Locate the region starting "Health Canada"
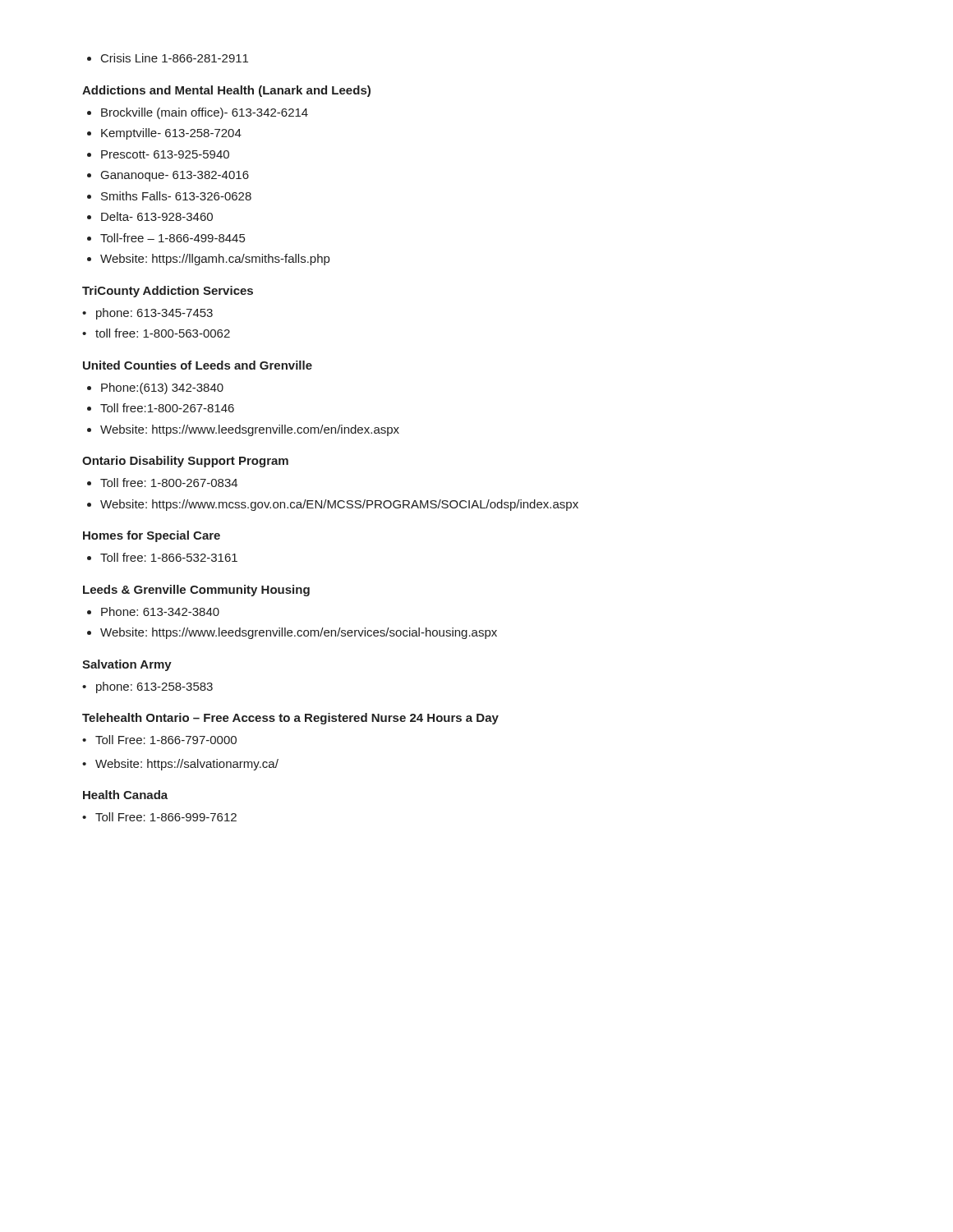Viewport: 953px width, 1232px height. coord(125,795)
